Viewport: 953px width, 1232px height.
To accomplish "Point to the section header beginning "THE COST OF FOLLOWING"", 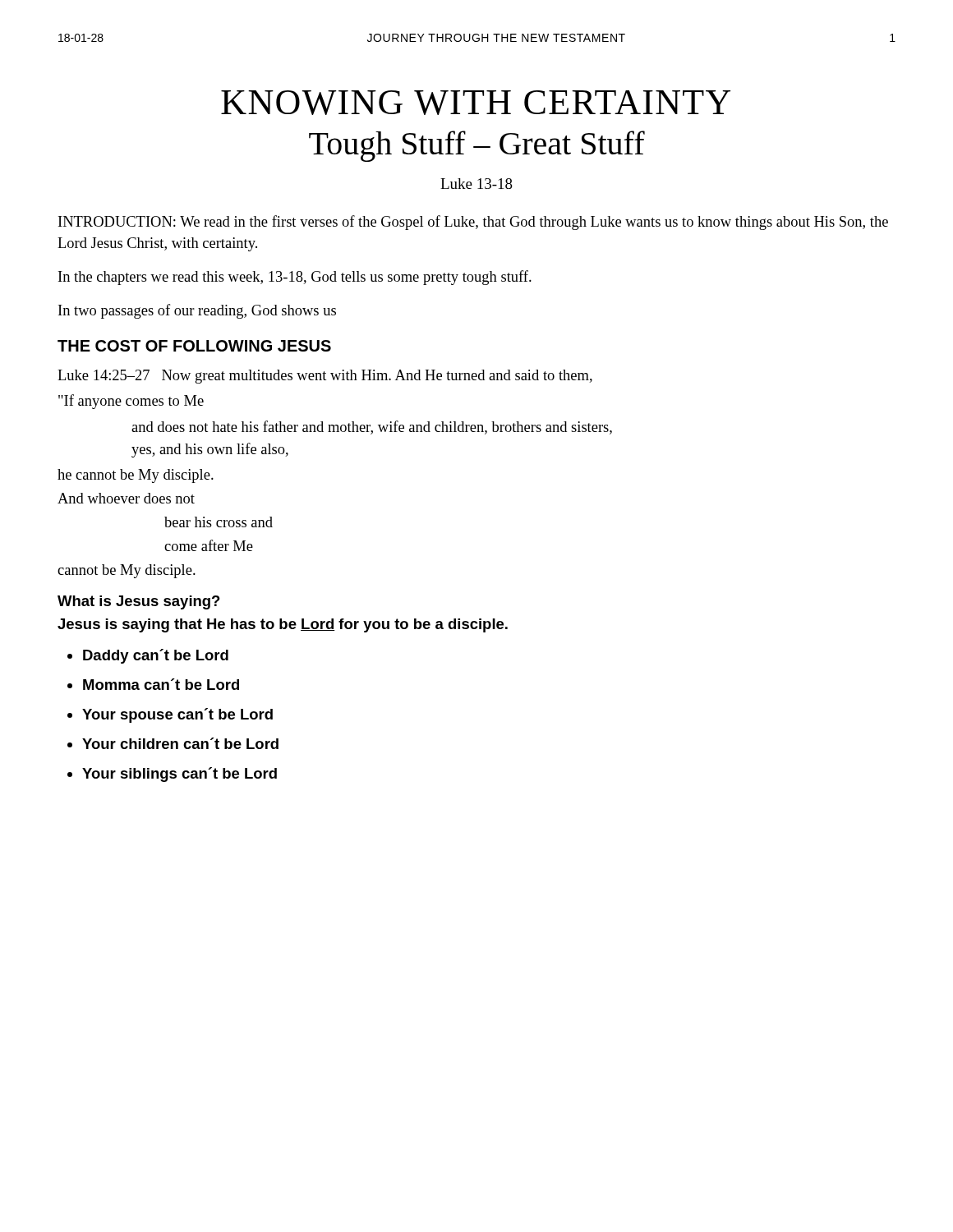I will pos(194,346).
